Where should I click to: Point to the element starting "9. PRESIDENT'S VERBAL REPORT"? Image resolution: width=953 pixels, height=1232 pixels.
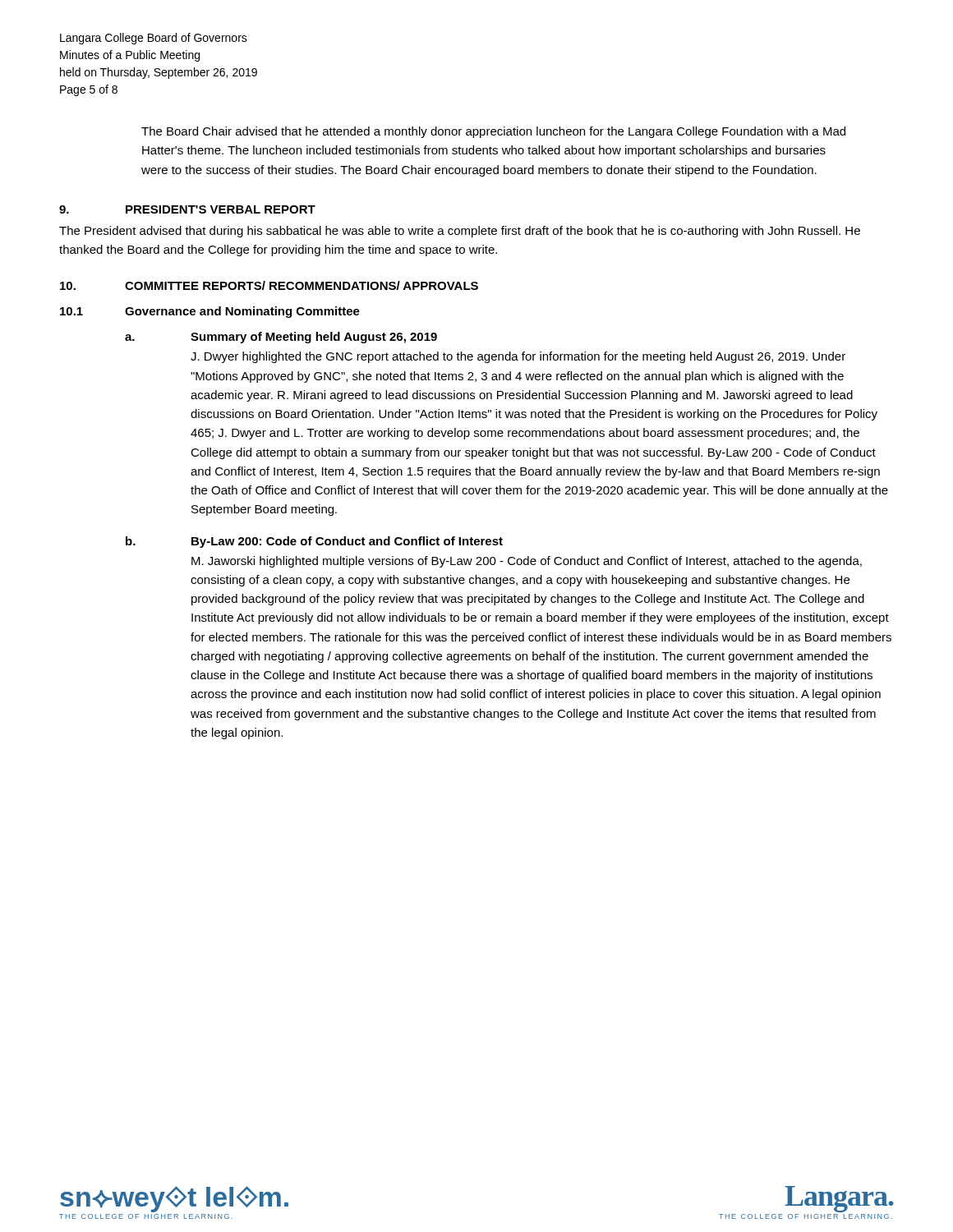187,209
